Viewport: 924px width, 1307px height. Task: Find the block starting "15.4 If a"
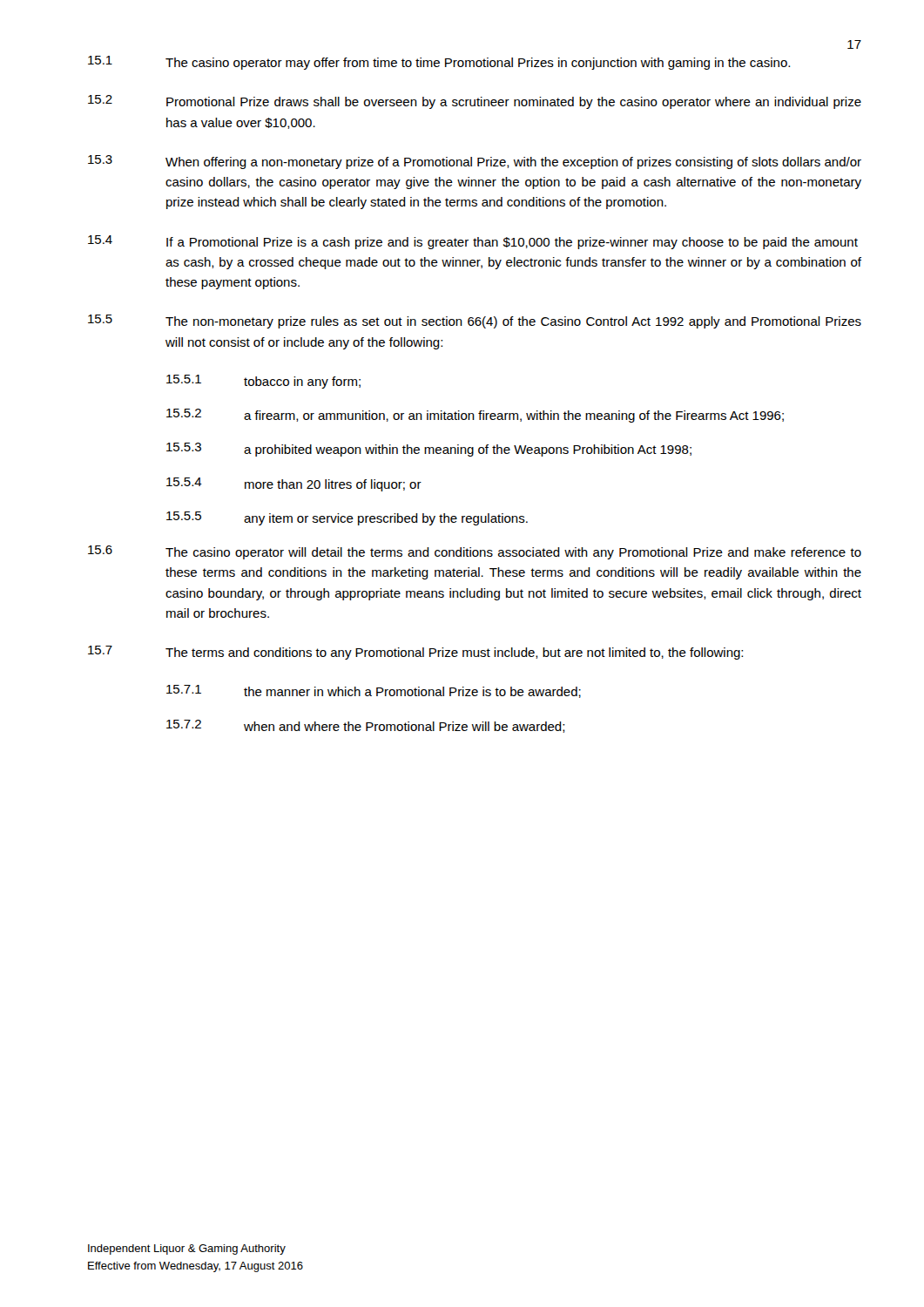(474, 262)
